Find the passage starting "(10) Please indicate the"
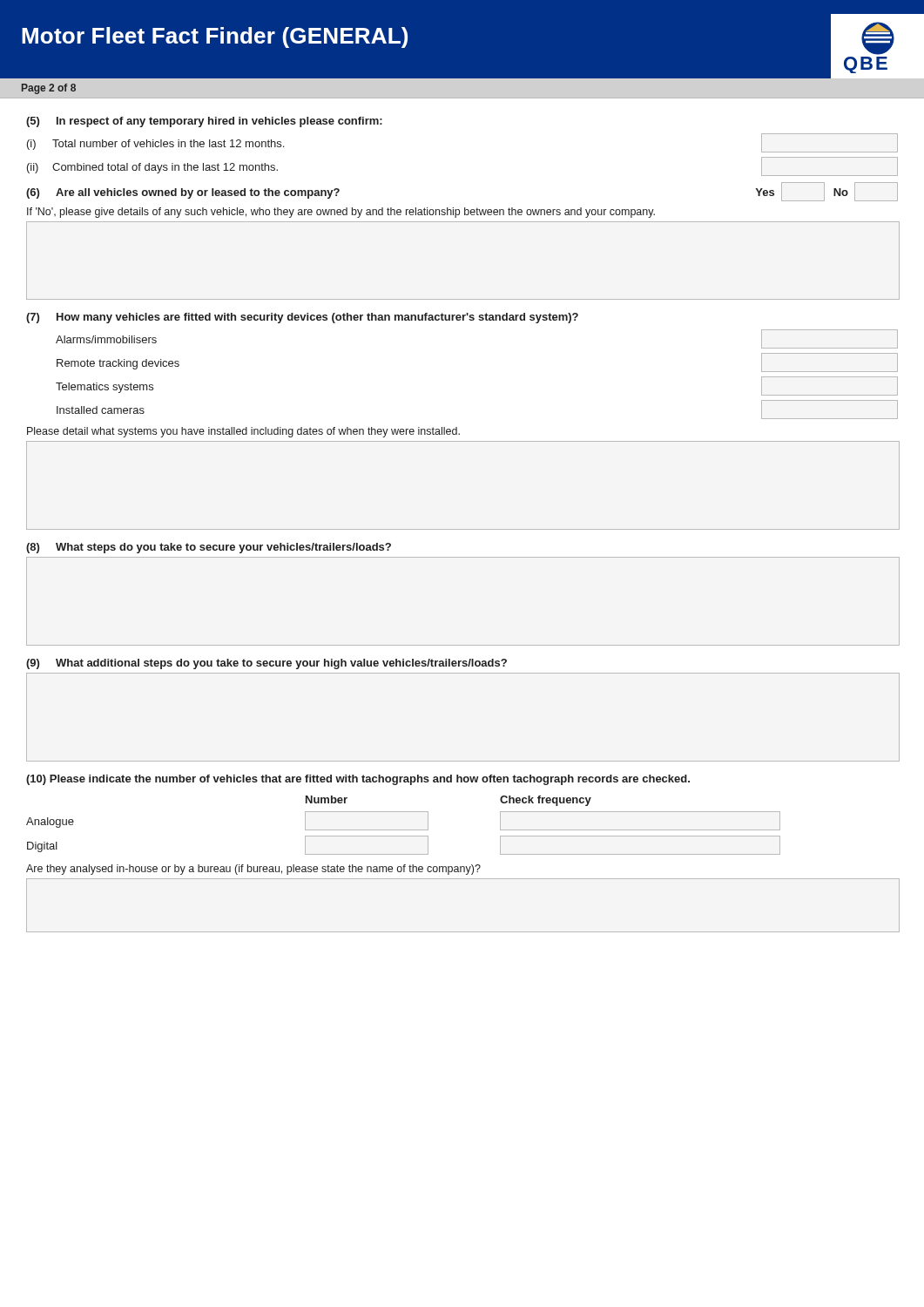Screen dimensions: 1307x924 click(358, 779)
